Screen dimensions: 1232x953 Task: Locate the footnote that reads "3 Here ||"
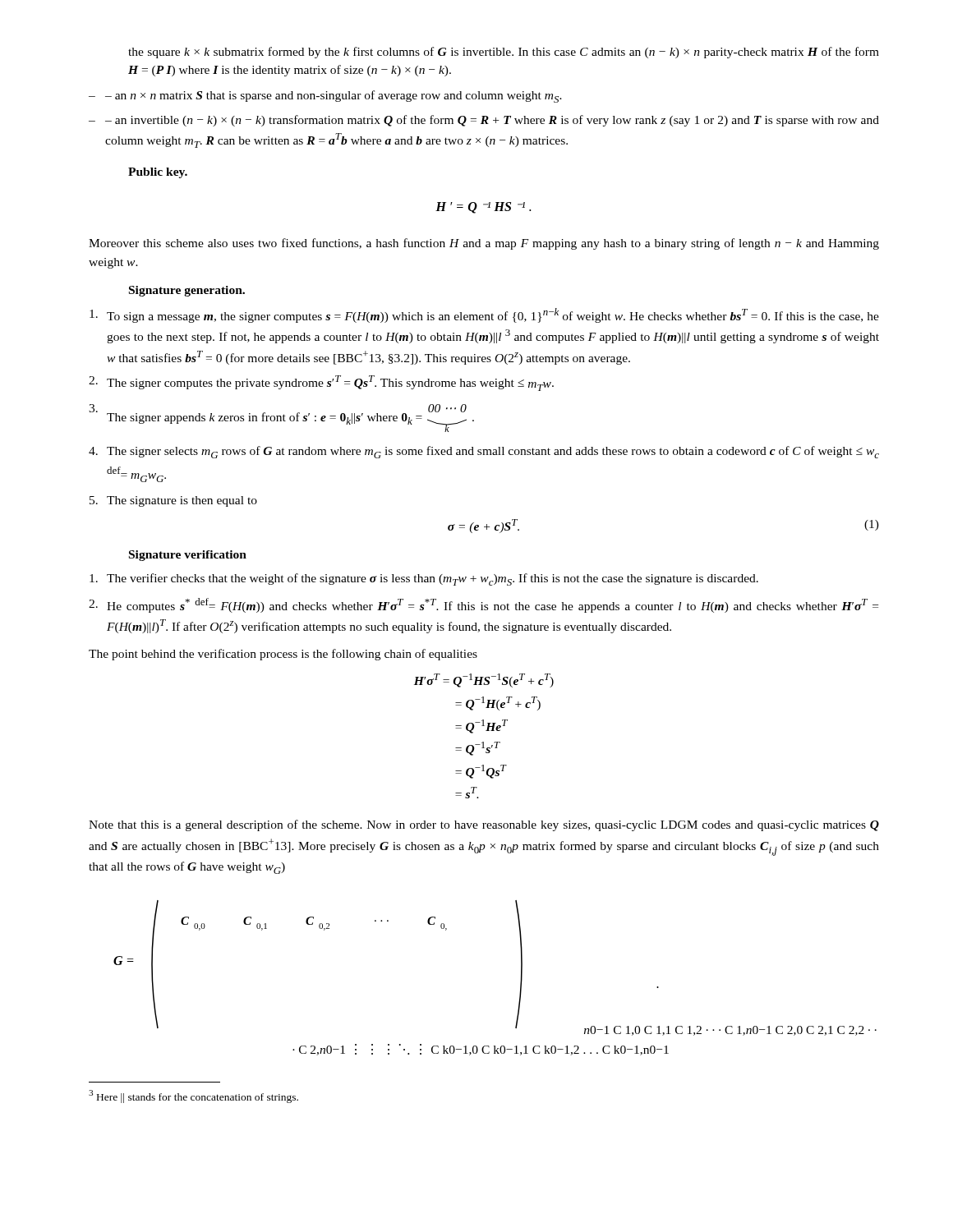pos(194,1095)
